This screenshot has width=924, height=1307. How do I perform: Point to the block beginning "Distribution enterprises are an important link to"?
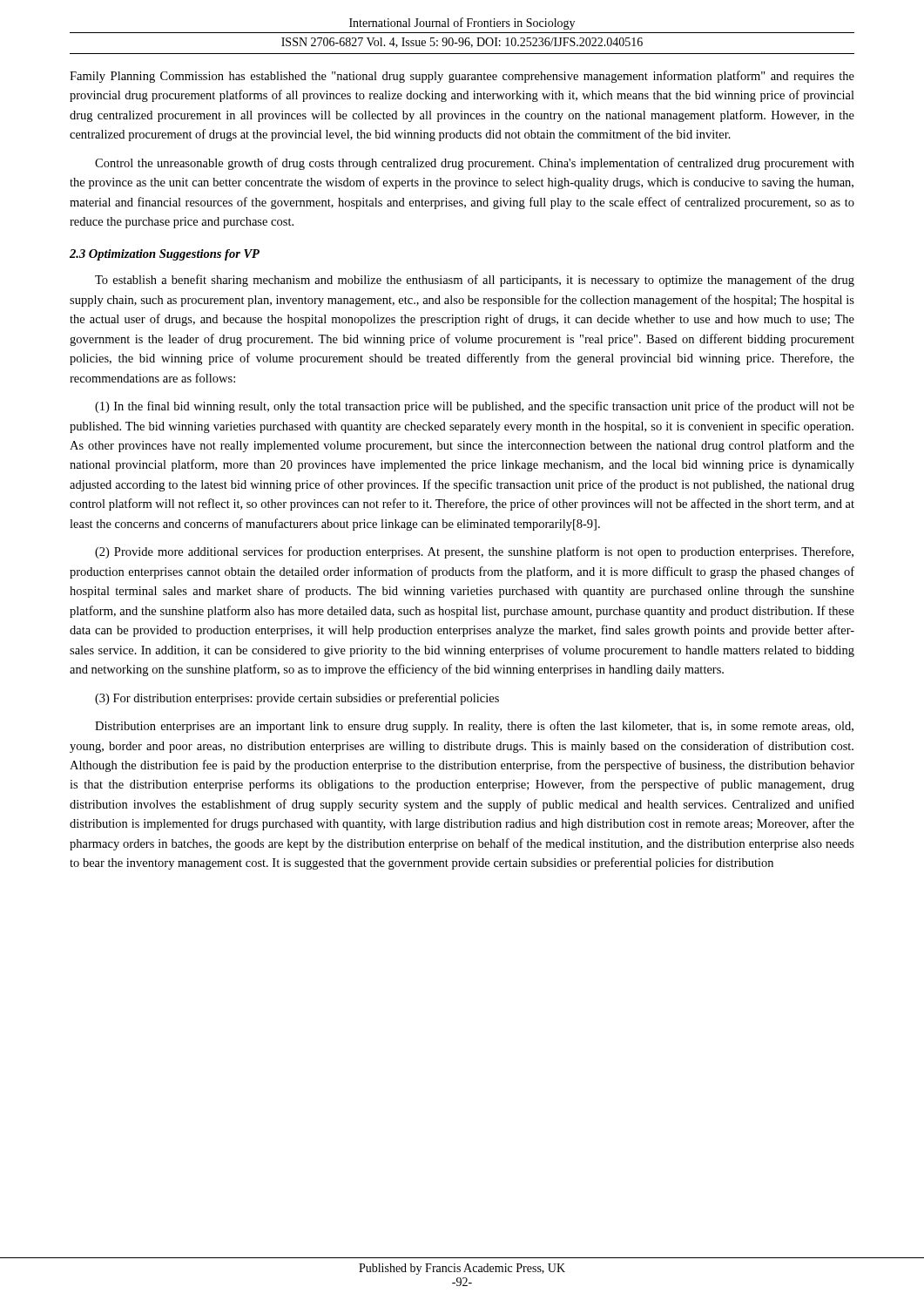462,795
